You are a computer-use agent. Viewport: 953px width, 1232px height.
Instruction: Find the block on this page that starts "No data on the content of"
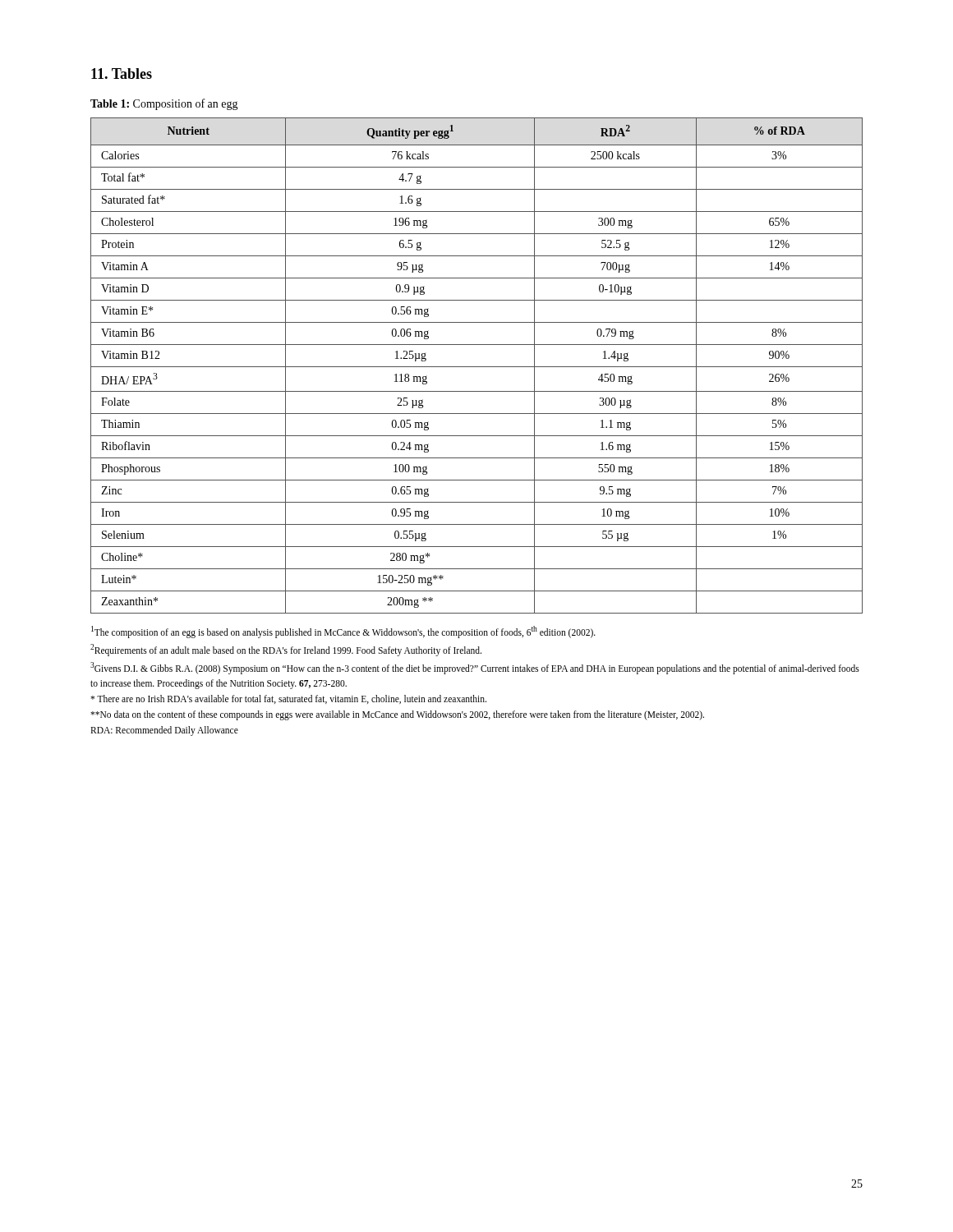tap(476, 715)
